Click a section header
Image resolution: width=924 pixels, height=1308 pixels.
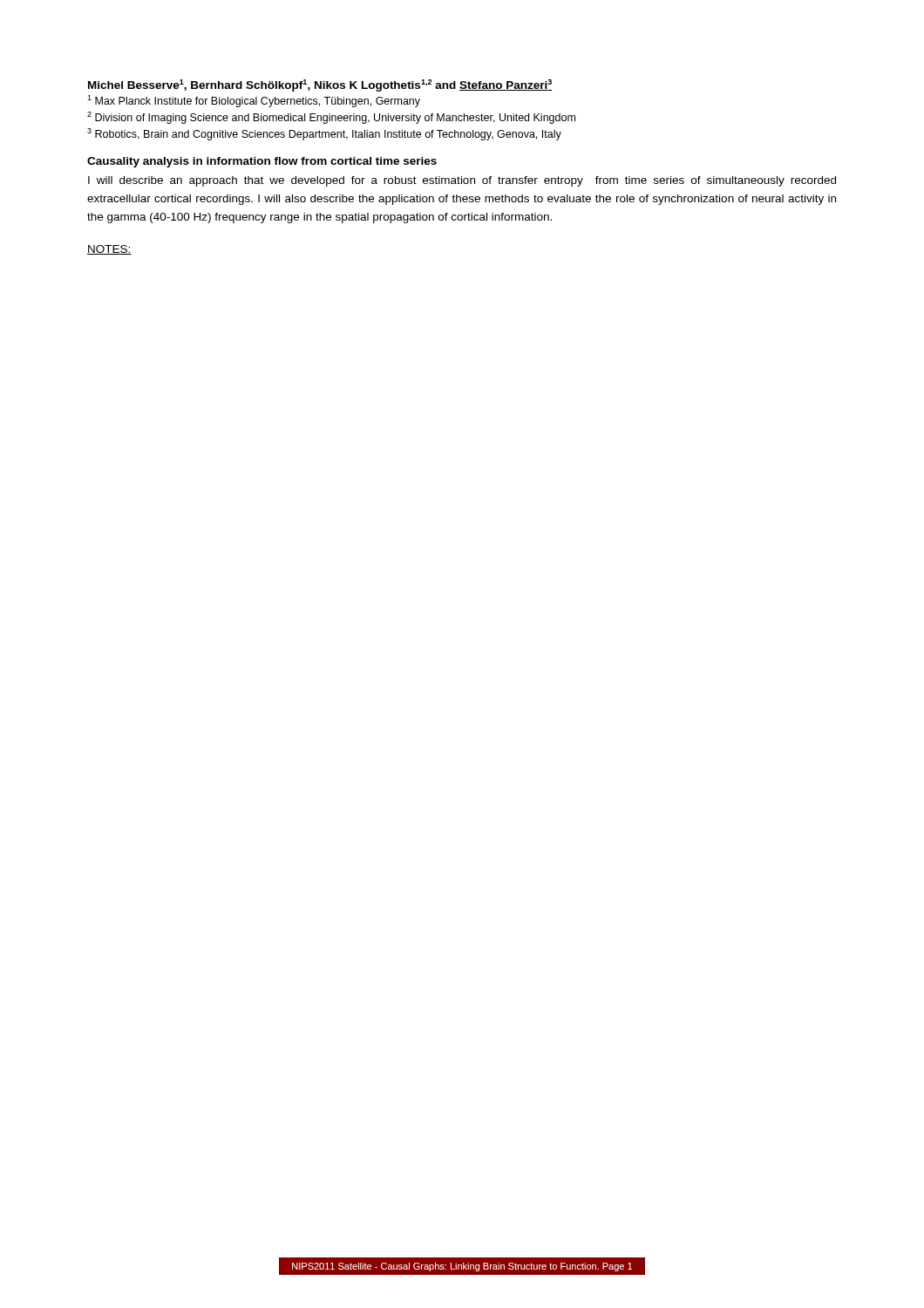tap(262, 161)
